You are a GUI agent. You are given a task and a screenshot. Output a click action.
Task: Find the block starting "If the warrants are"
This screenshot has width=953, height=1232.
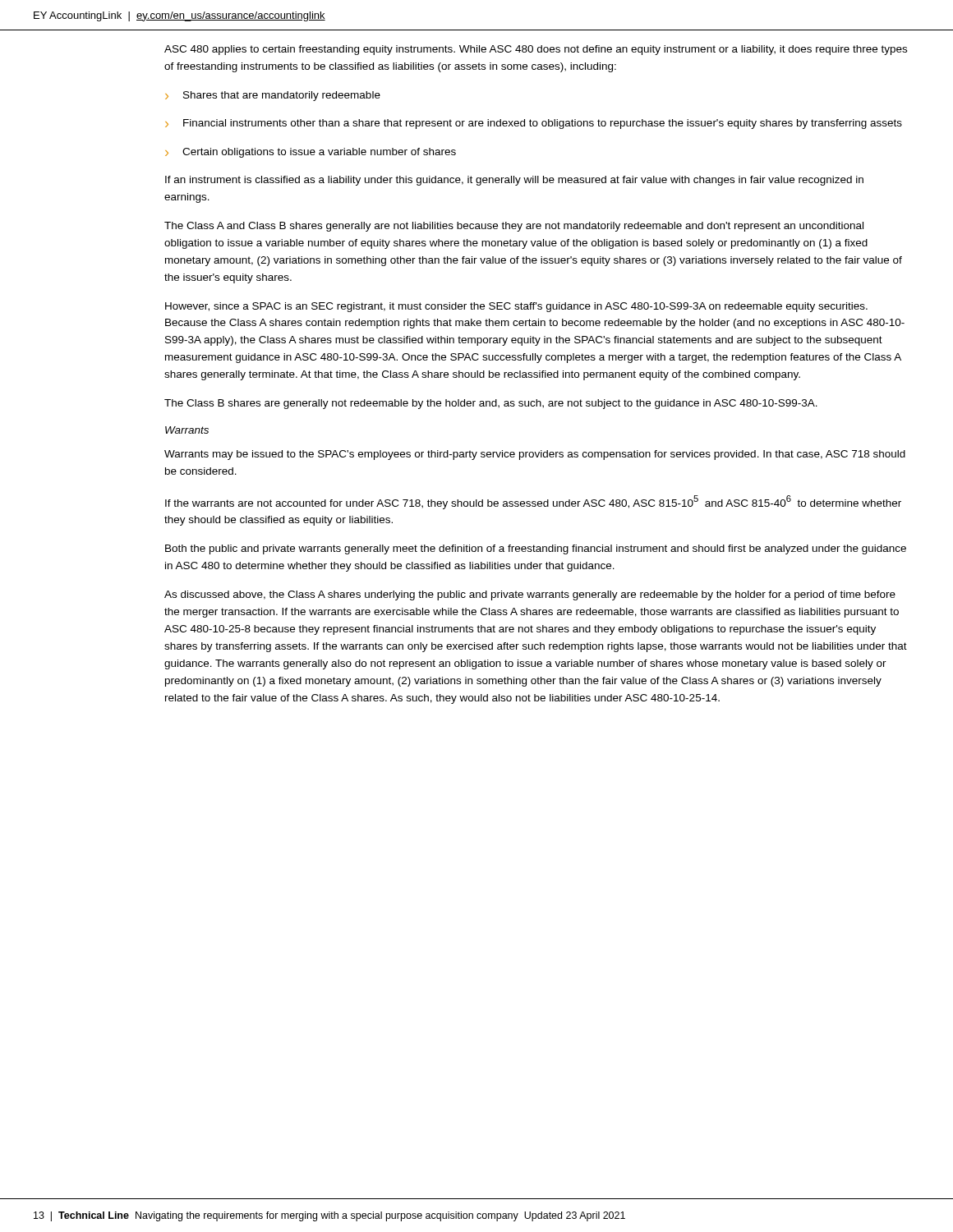pos(533,510)
